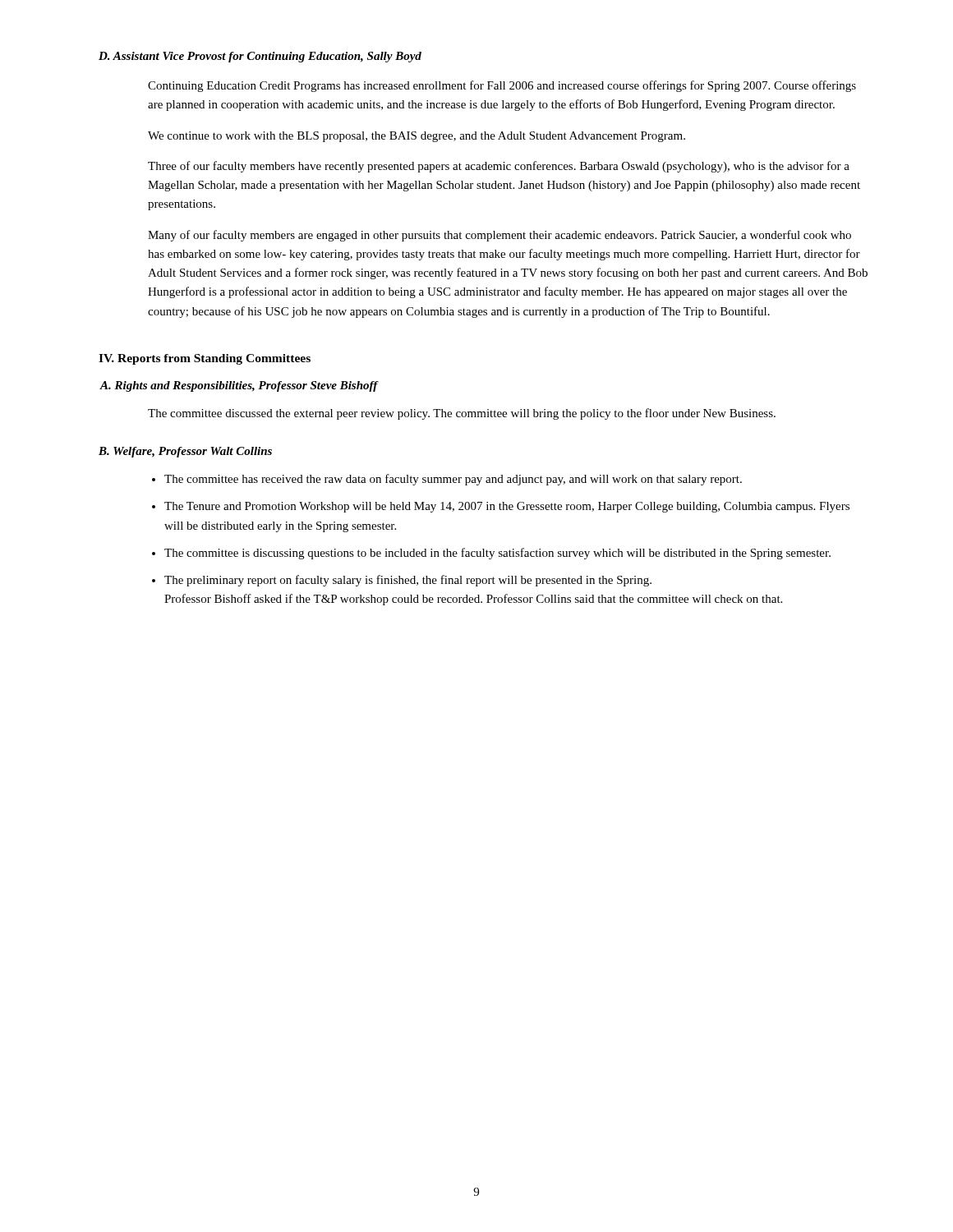This screenshot has height=1232, width=953.
Task: Locate the block of text that opens with "We continue to work with the BLS"
Action: [417, 135]
